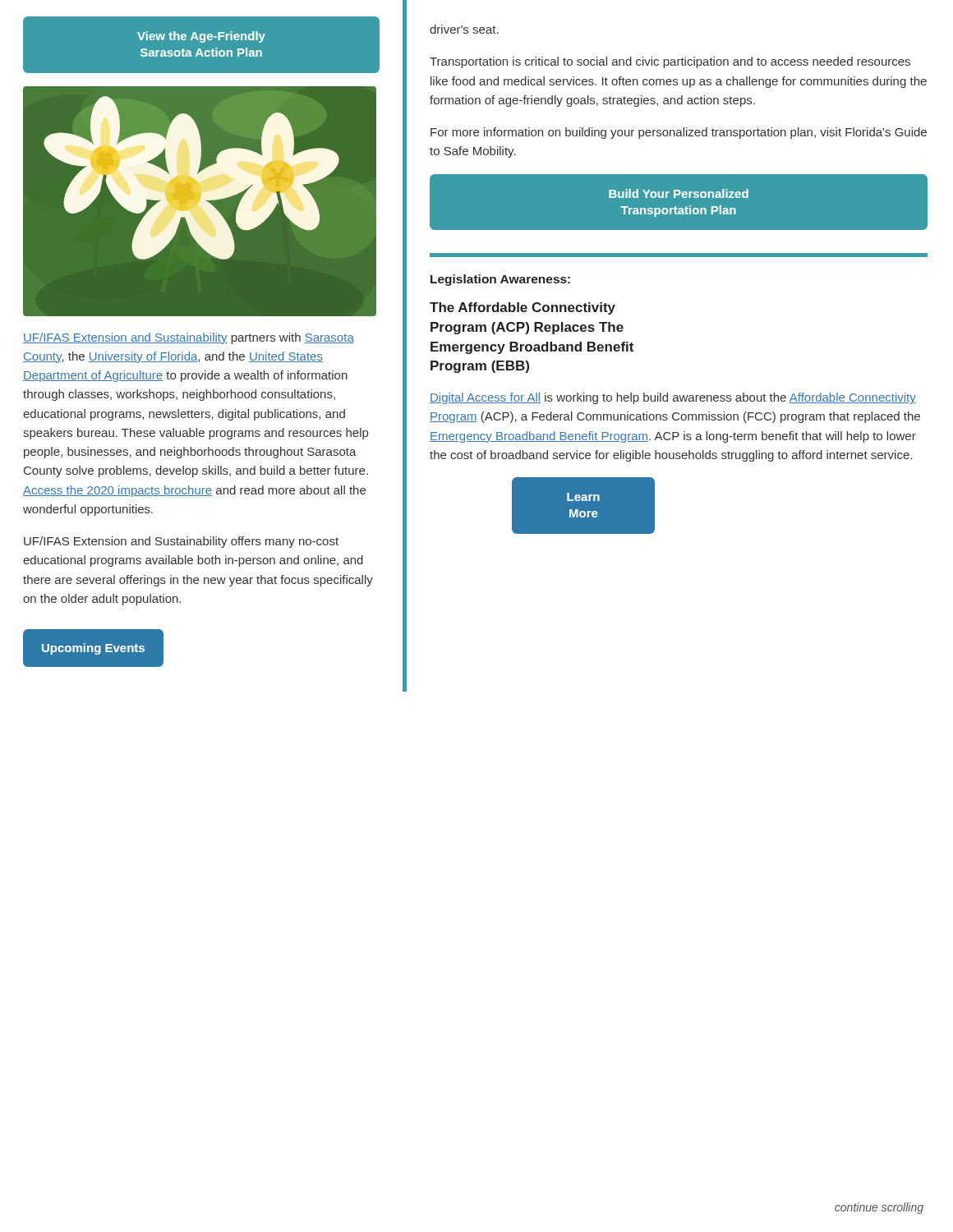Select the text containing "Upcoming Events"
The image size is (953, 1232).
click(x=93, y=648)
